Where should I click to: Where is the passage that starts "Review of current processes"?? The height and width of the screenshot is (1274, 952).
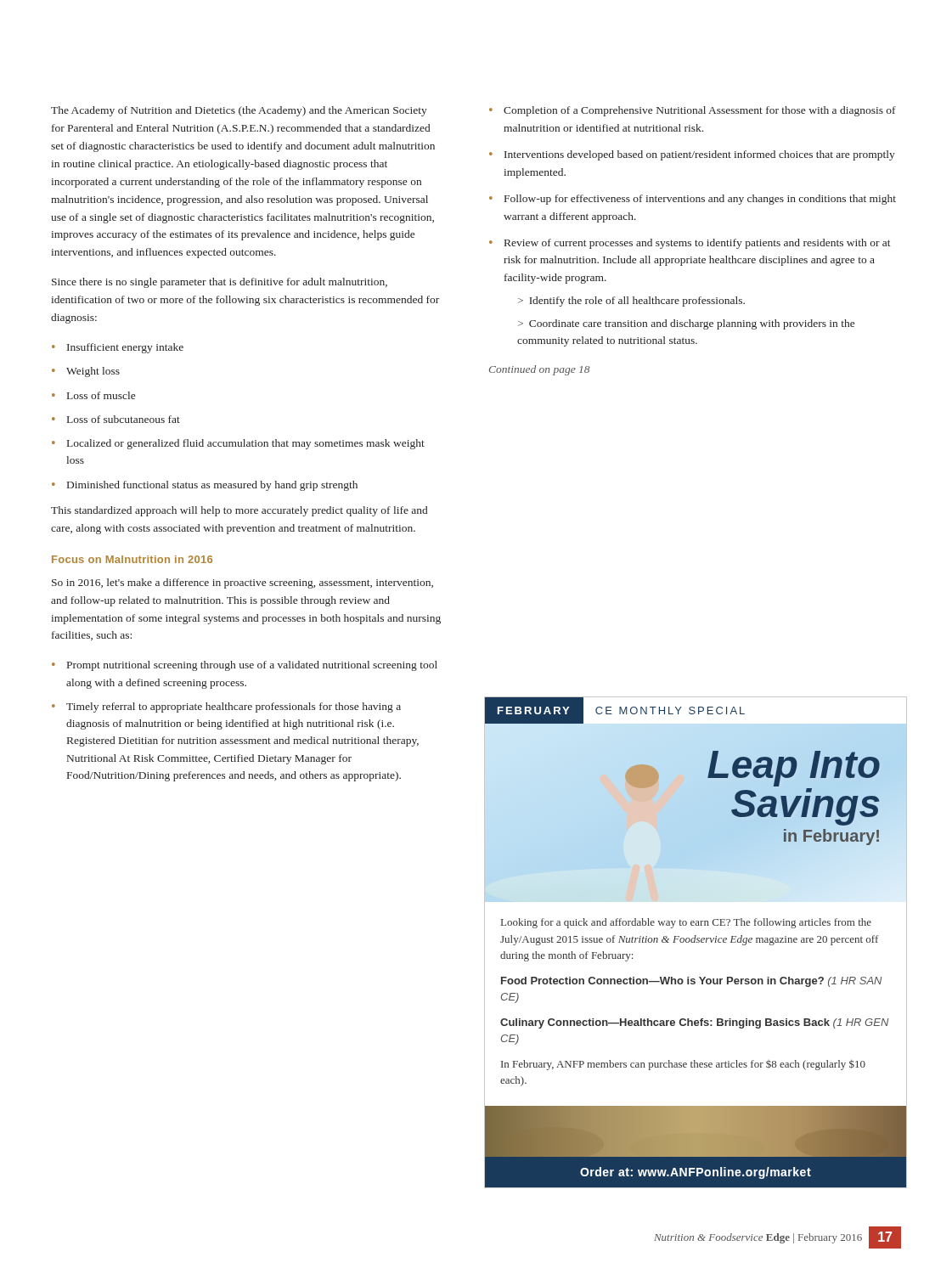point(704,292)
